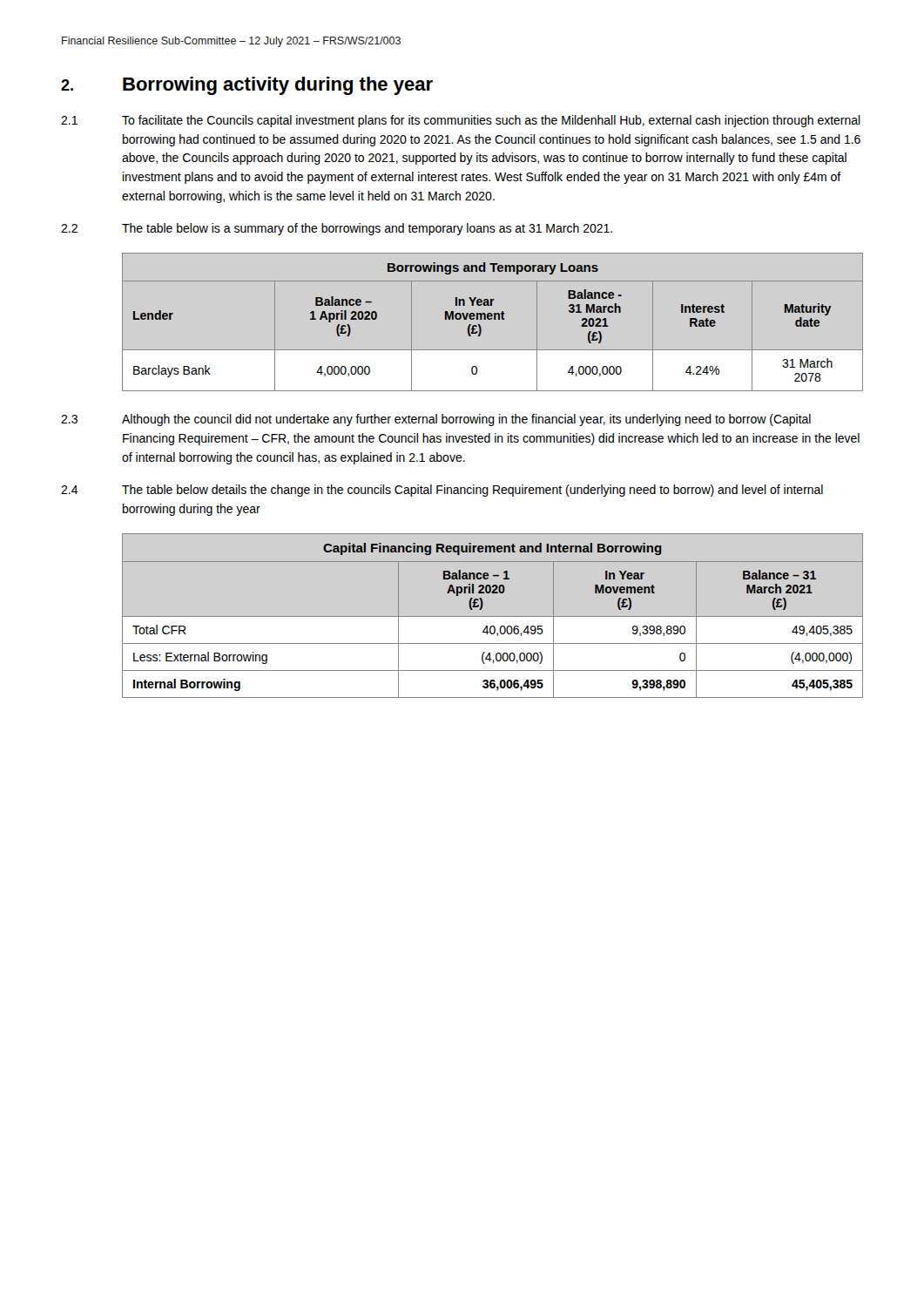The image size is (924, 1307).
Task: Find the text block that says "1 To facilitate the Councils capital investment plans"
Action: click(x=462, y=159)
